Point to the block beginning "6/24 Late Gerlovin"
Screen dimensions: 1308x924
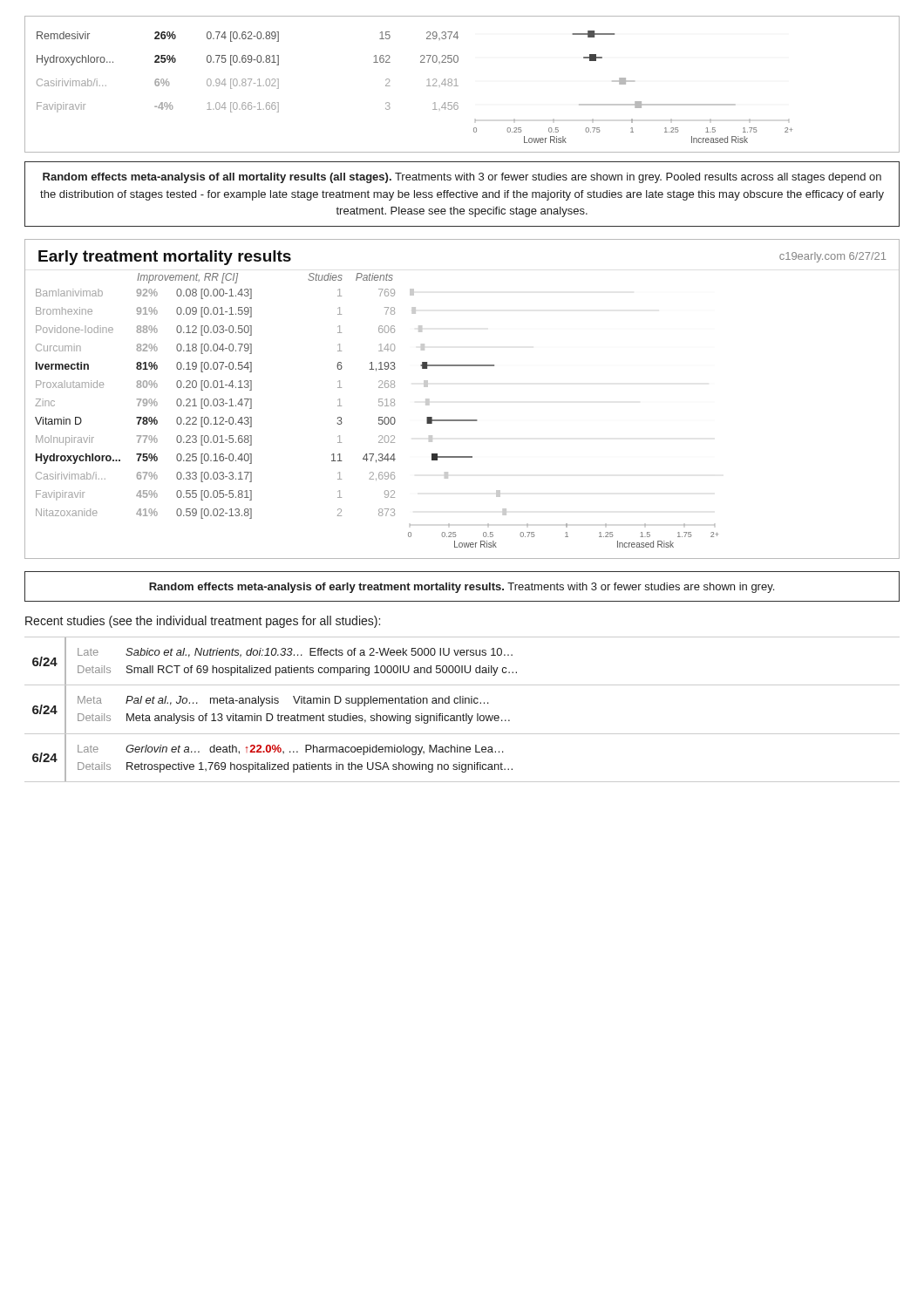pos(462,757)
